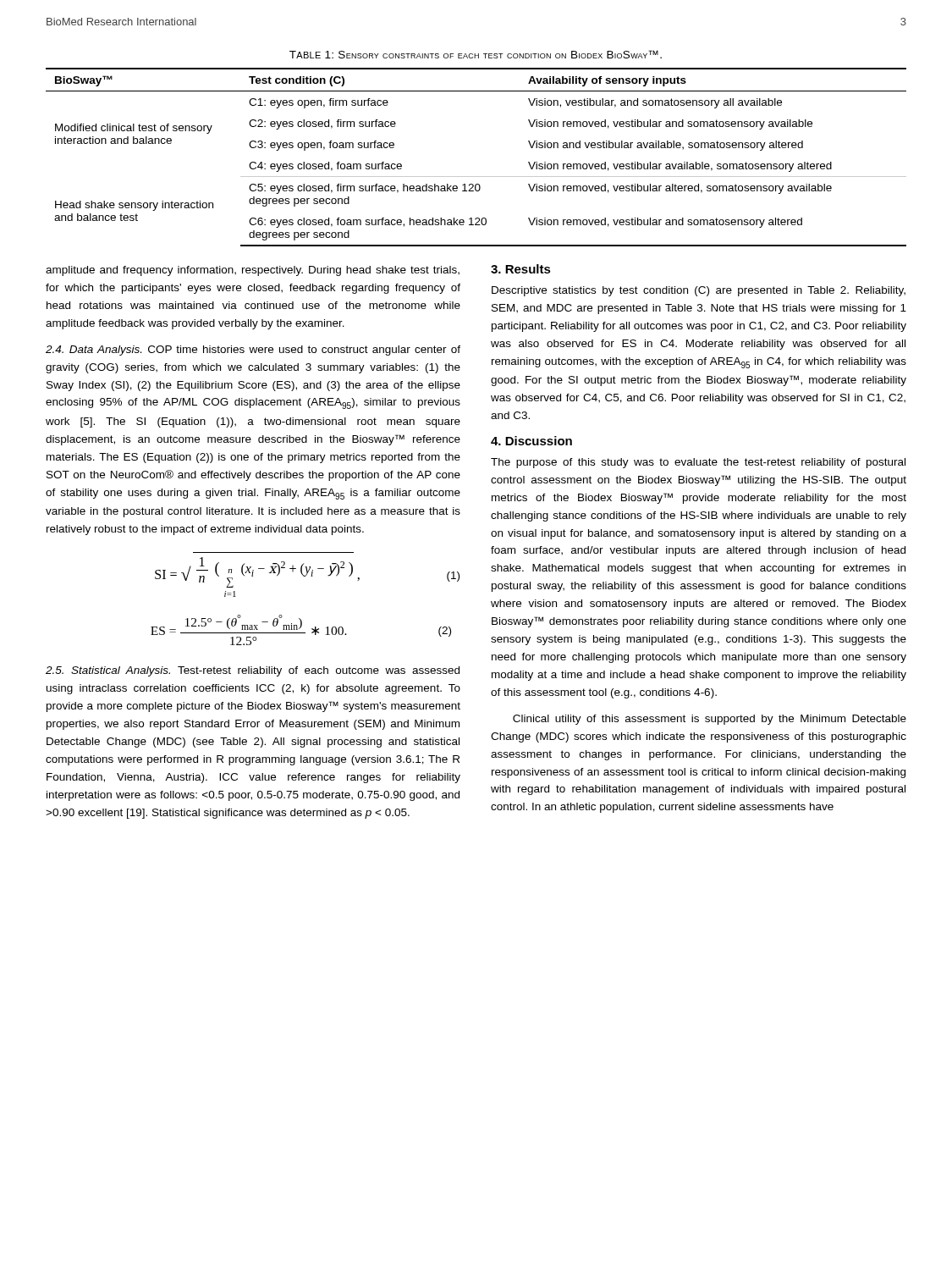Viewport: 952px width, 1270px height.
Task: Select the text block that reads "amplitude and frequency information,"
Action: [x=253, y=296]
